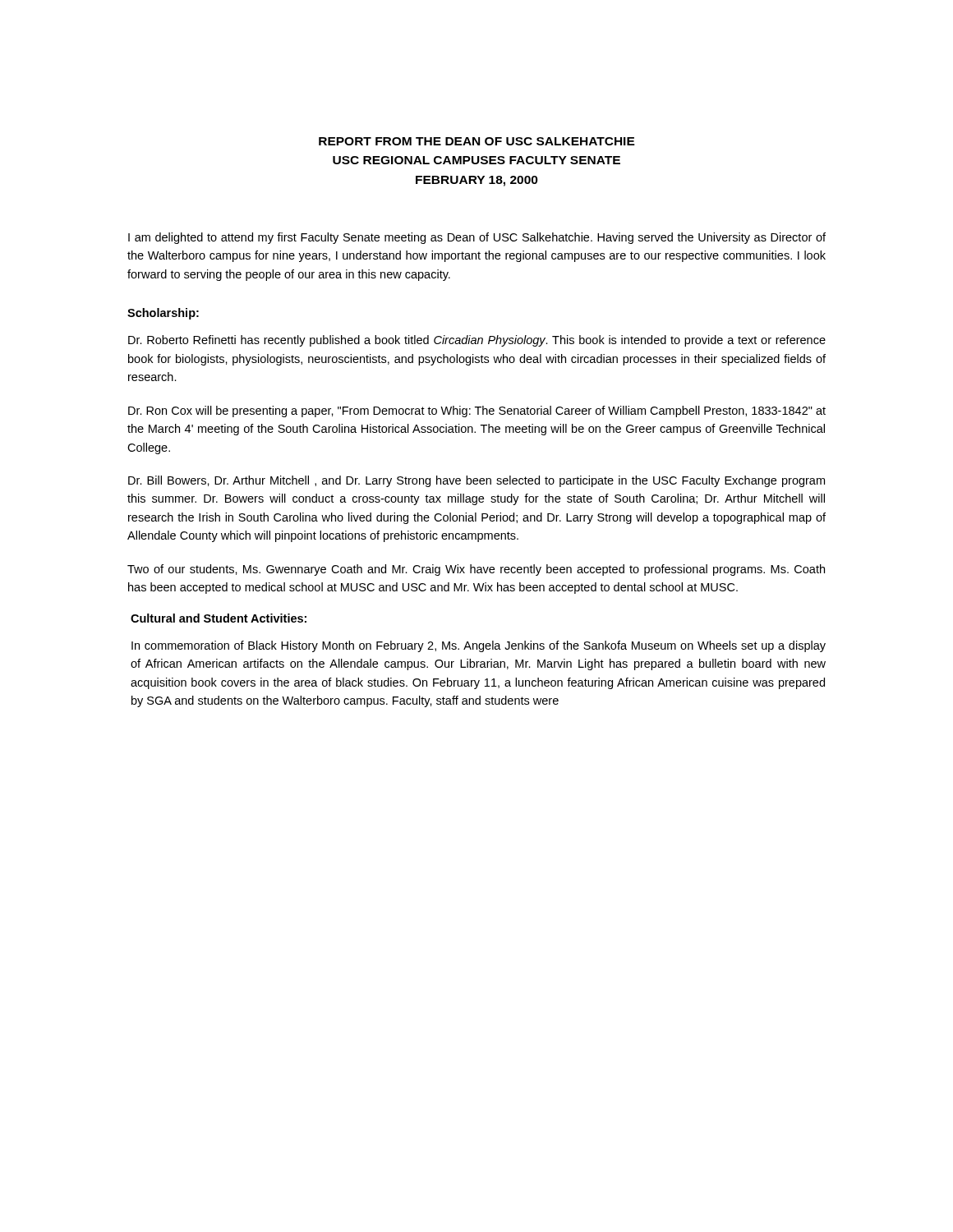
Task: Select the title containing "REPORT FROM THE DEAN OF"
Action: 476,160
